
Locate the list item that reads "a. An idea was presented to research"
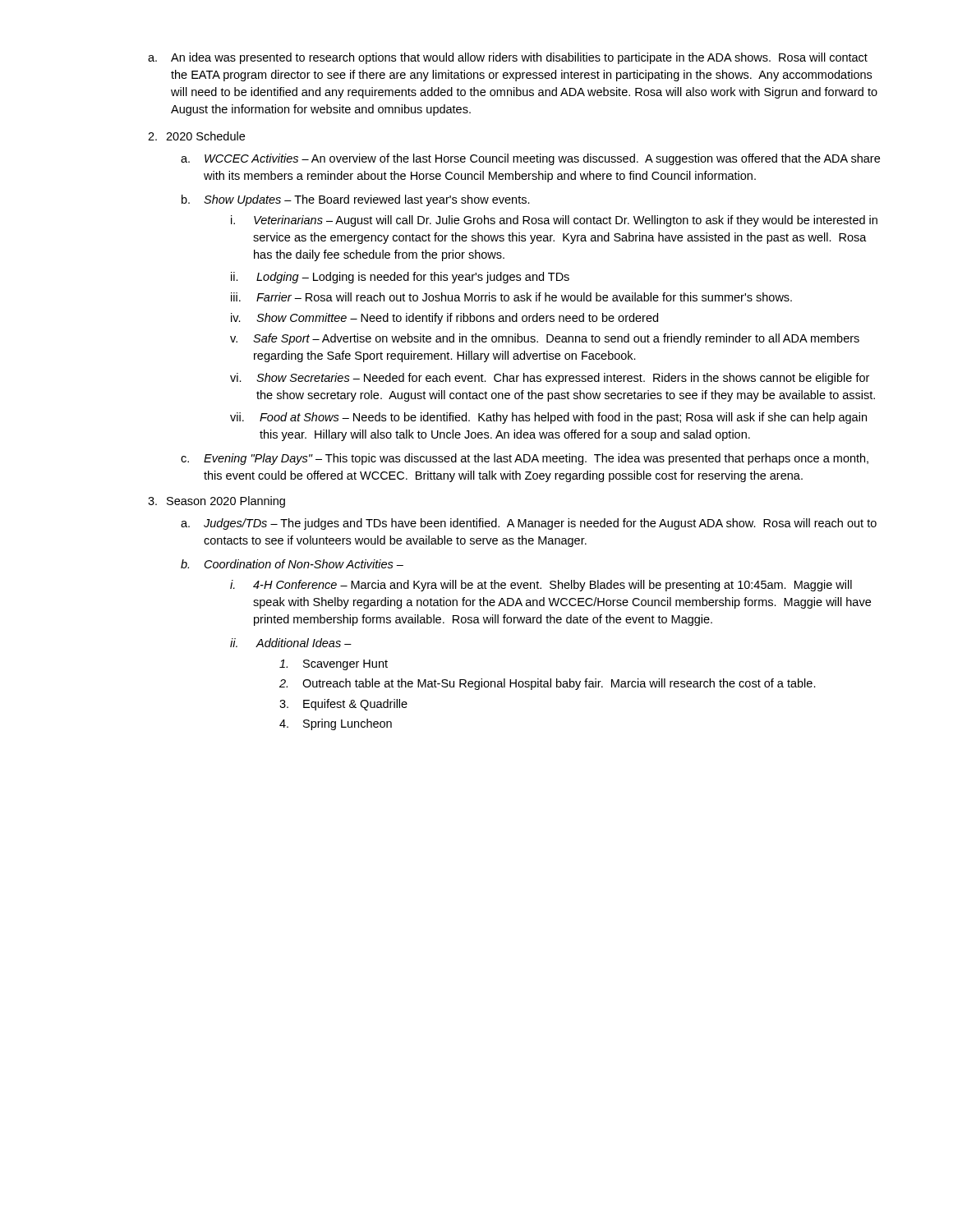[x=518, y=84]
